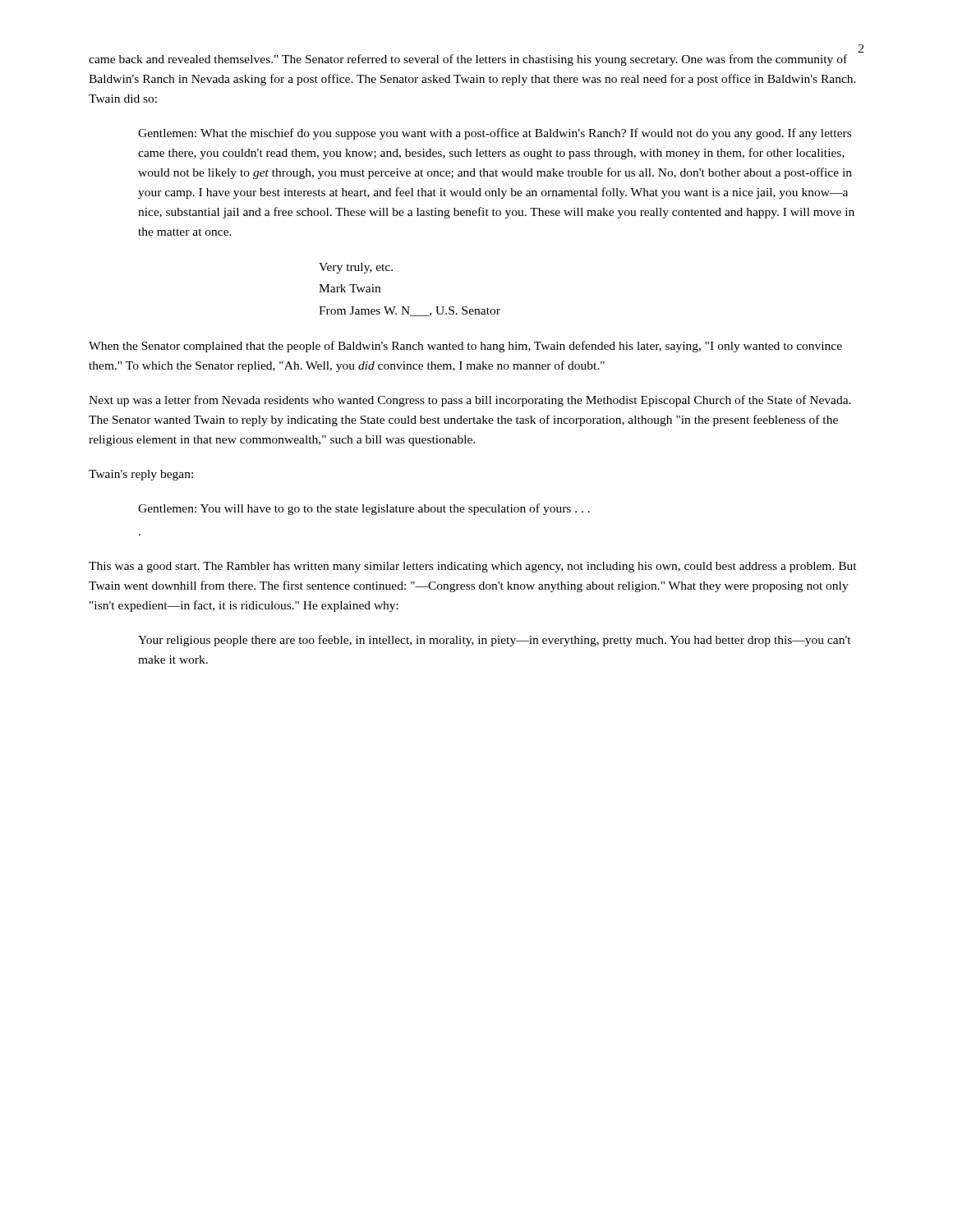Where is the passage that starts "Next up was a letter from Nevada"?

476,420
